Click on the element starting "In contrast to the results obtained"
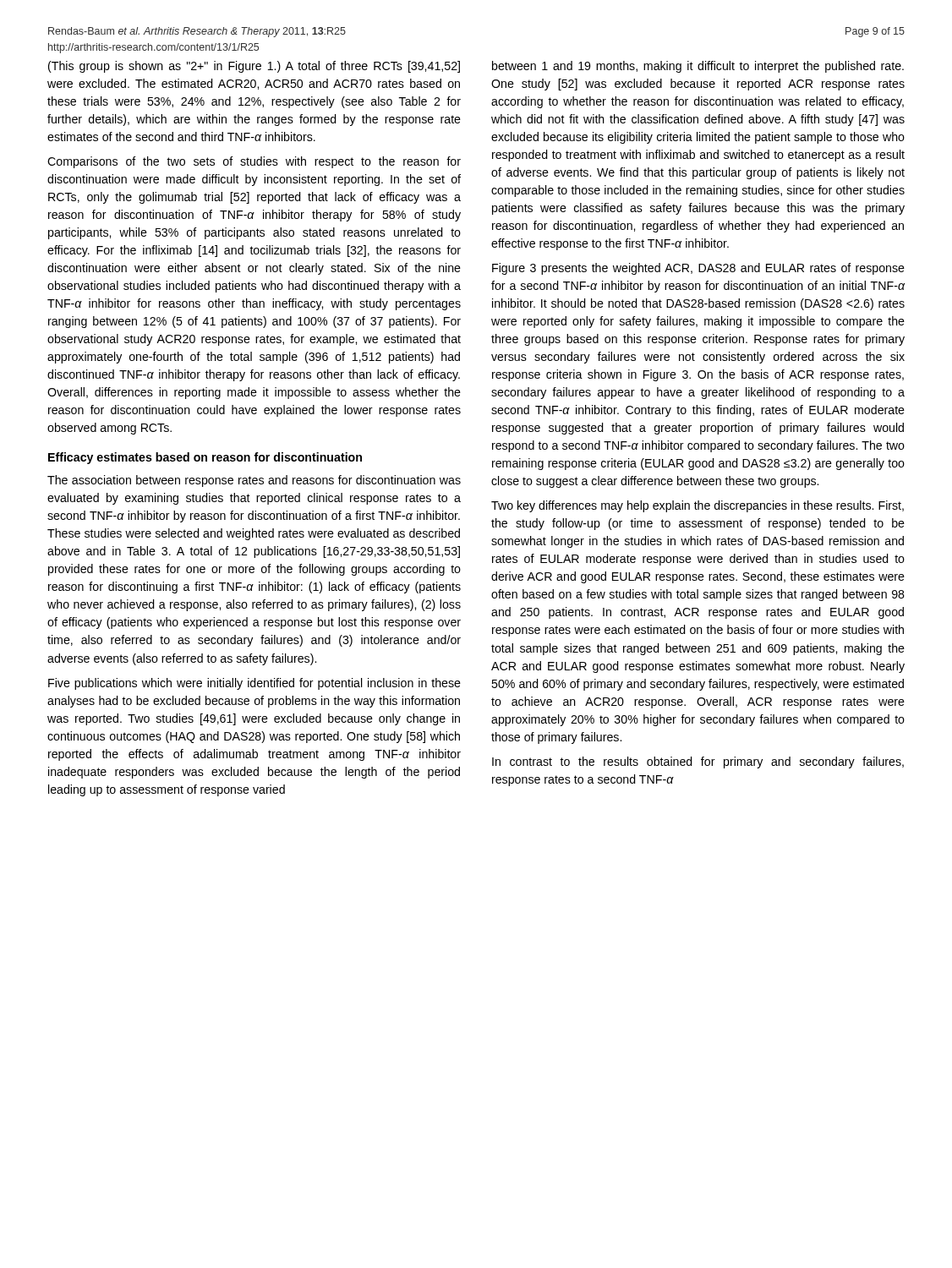This screenshot has height=1268, width=952. pos(698,771)
